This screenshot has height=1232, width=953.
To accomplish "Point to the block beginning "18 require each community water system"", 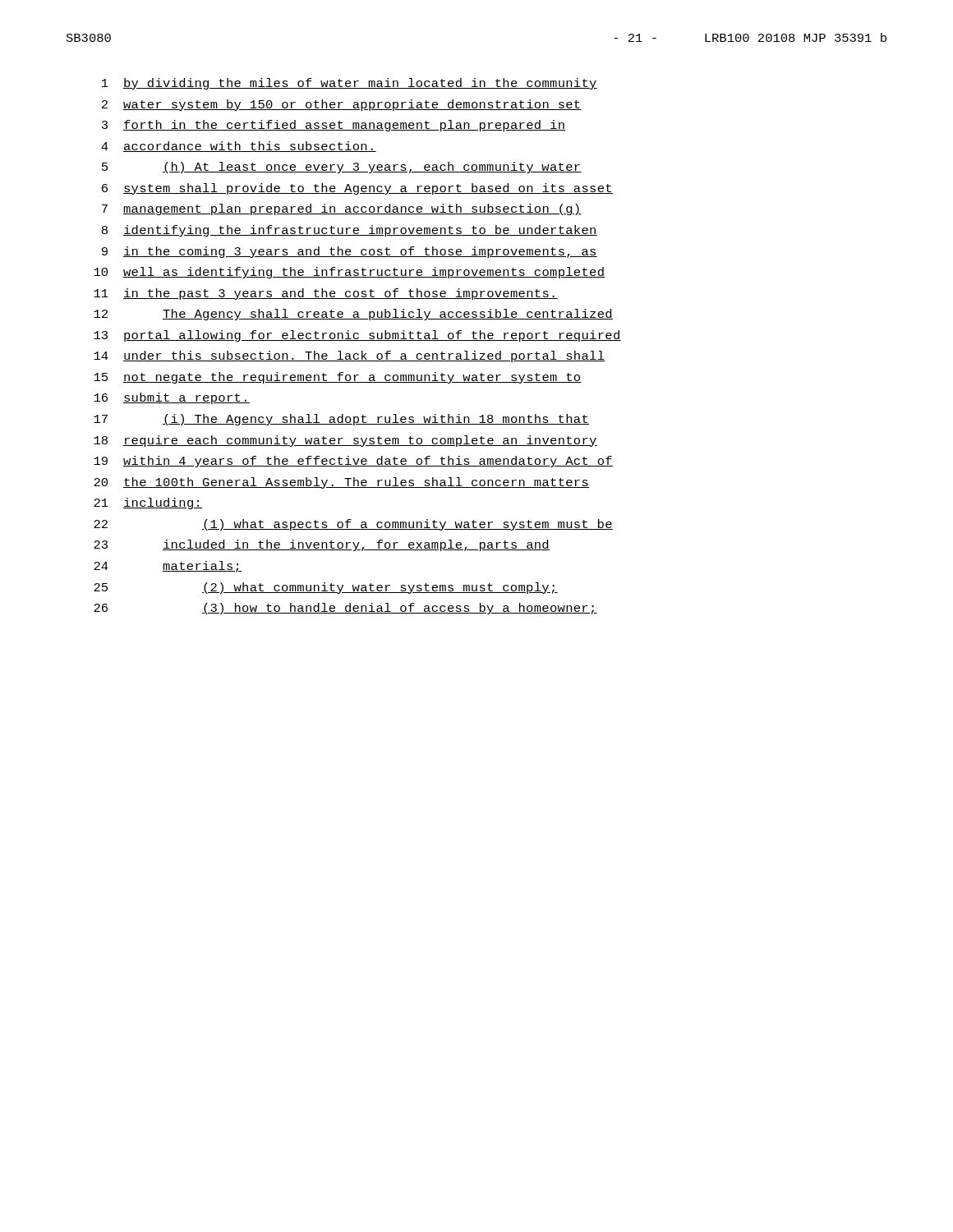I will (x=476, y=441).
